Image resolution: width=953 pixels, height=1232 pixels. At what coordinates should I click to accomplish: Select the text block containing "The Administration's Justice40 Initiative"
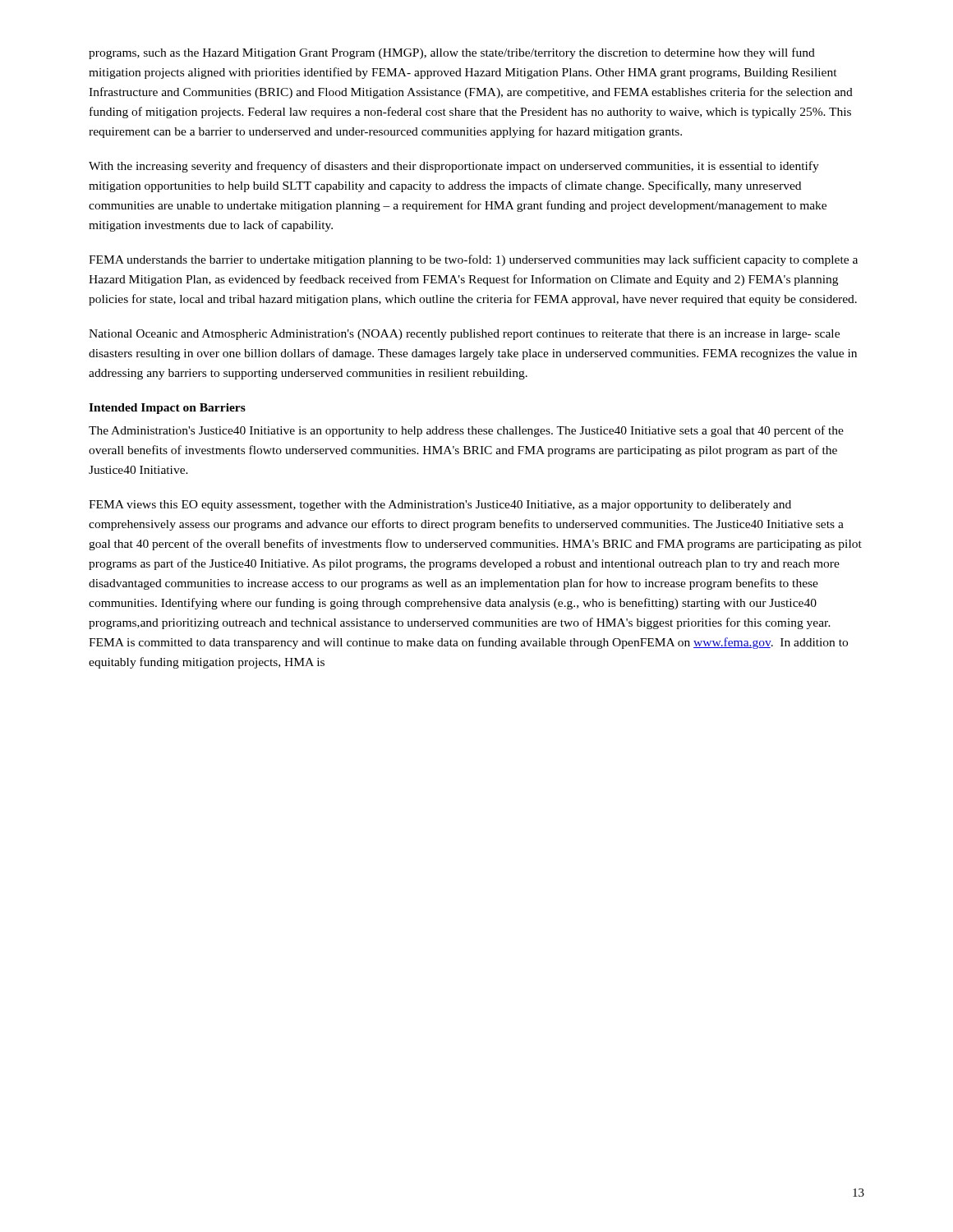(x=466, y=450)
